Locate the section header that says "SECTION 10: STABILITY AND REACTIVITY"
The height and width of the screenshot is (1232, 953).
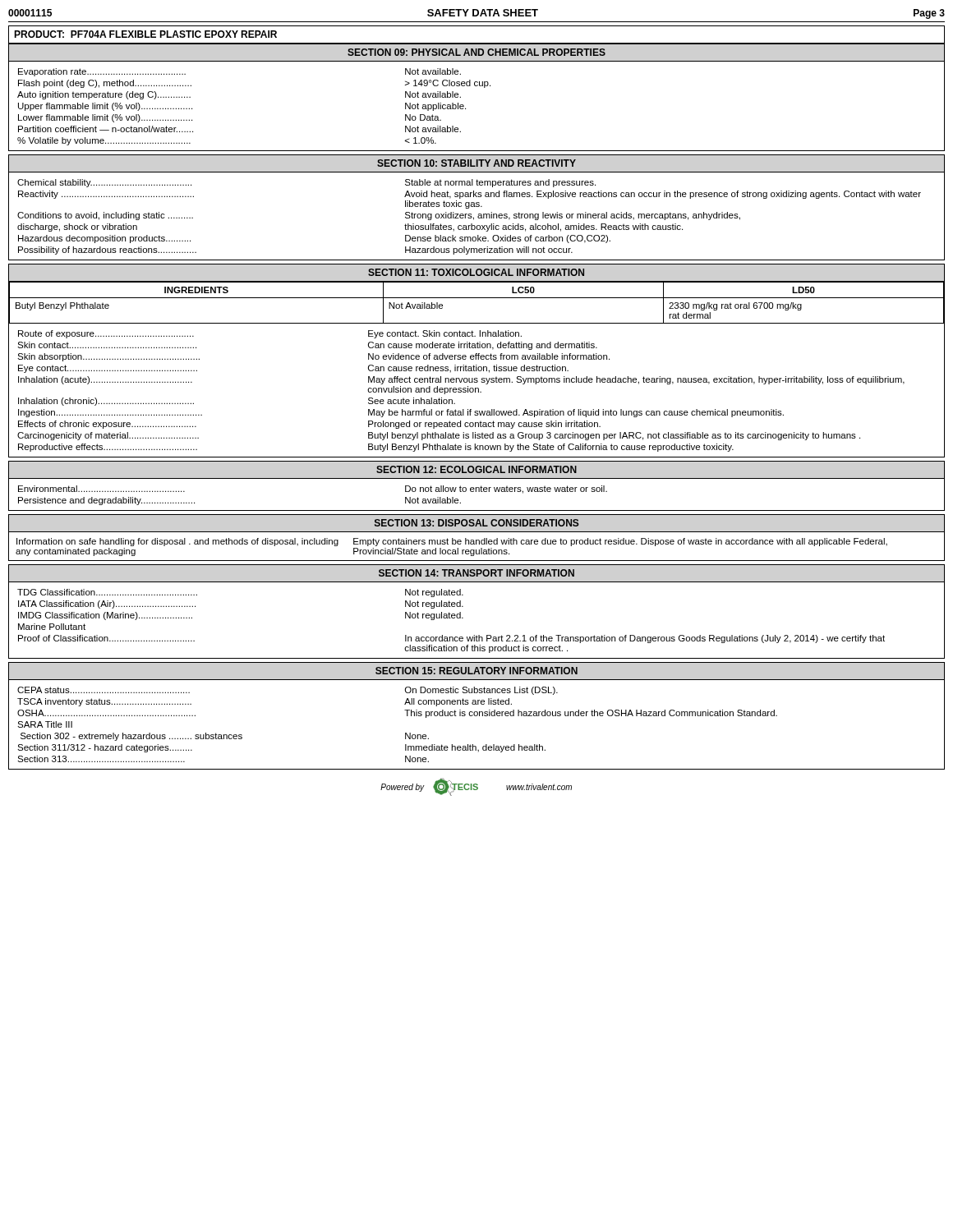(x=476, y=163)
